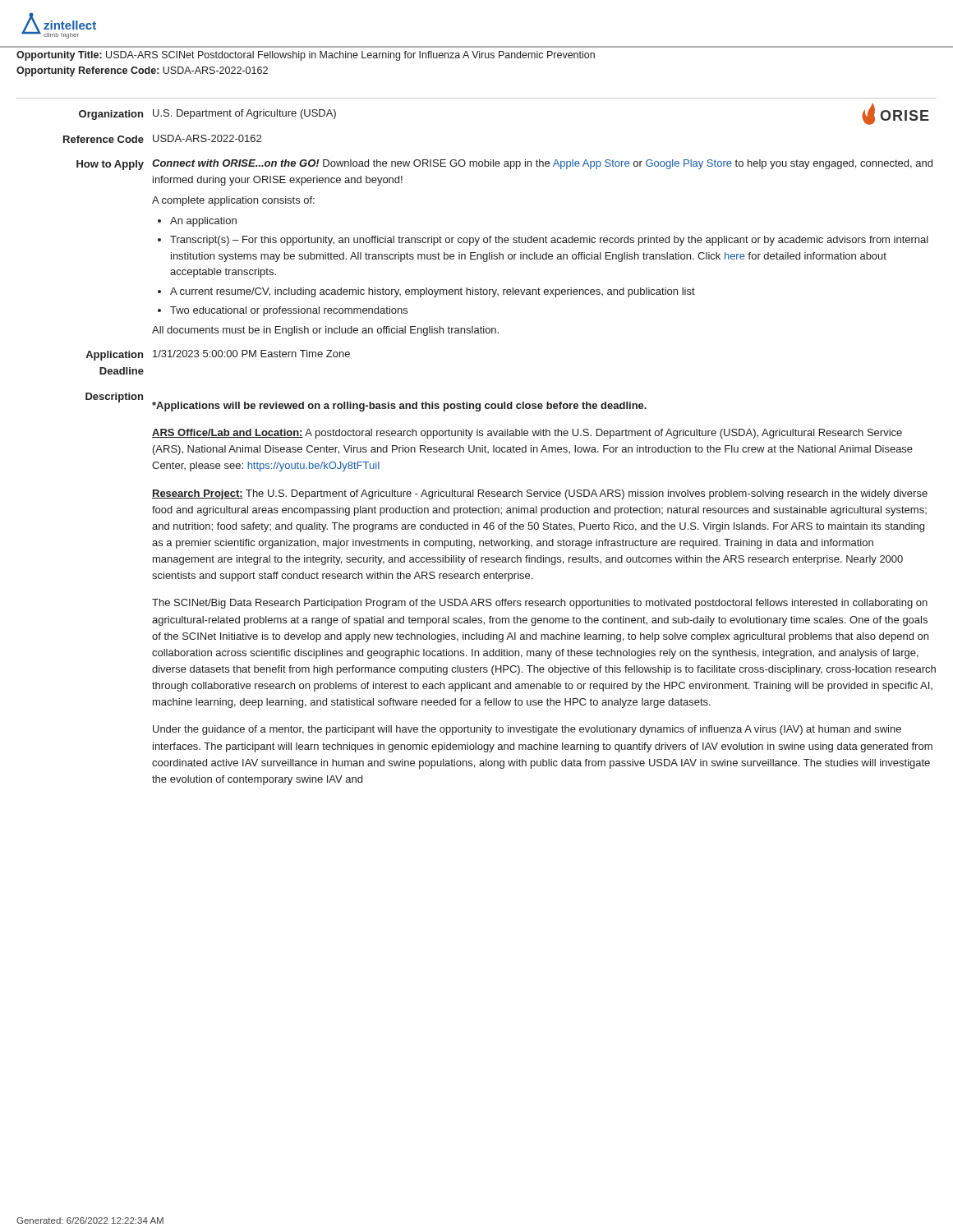
Task: Click on the logo
Action: click(898, 116)
